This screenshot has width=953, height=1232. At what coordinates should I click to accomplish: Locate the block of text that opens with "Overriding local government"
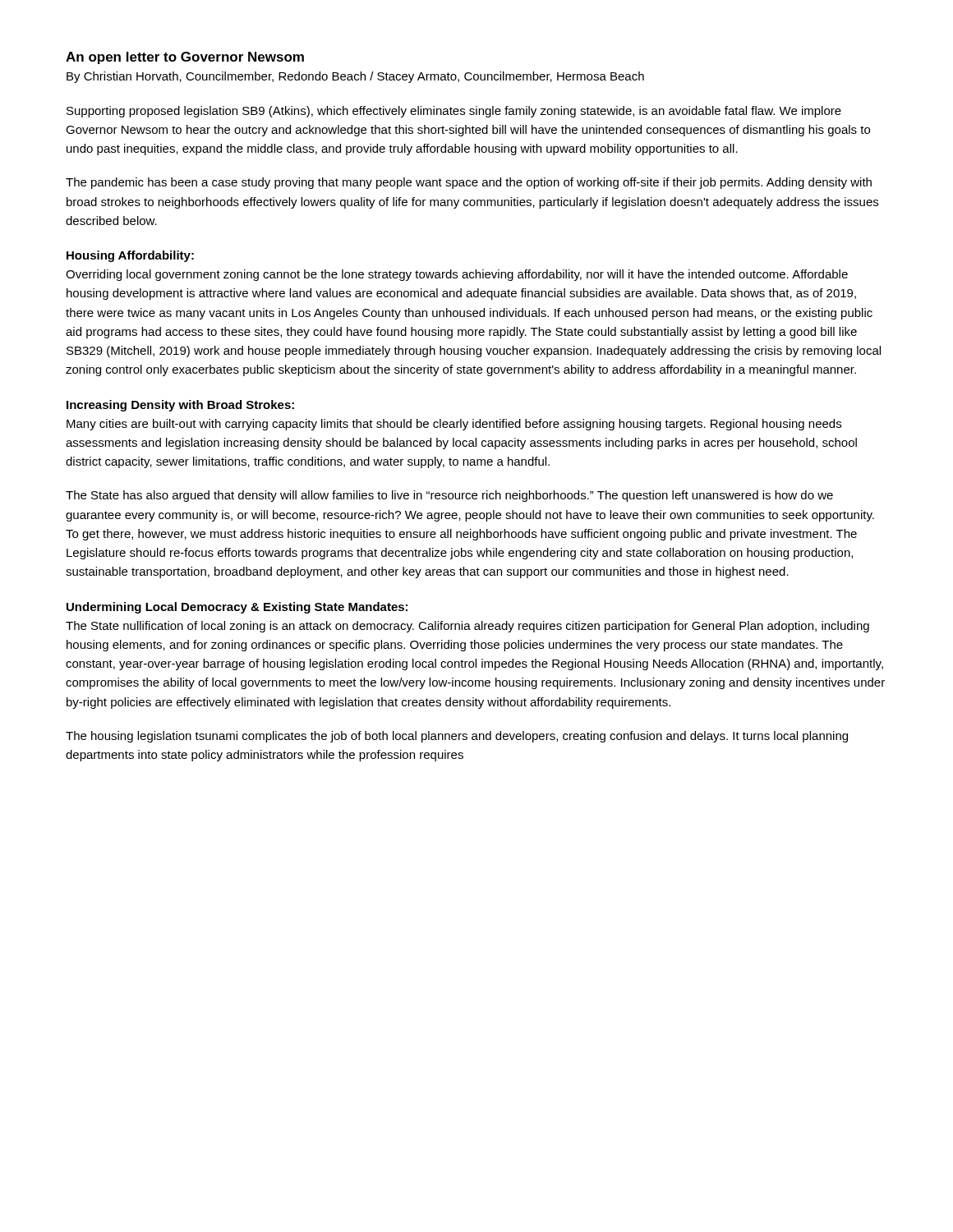(474, 322)
